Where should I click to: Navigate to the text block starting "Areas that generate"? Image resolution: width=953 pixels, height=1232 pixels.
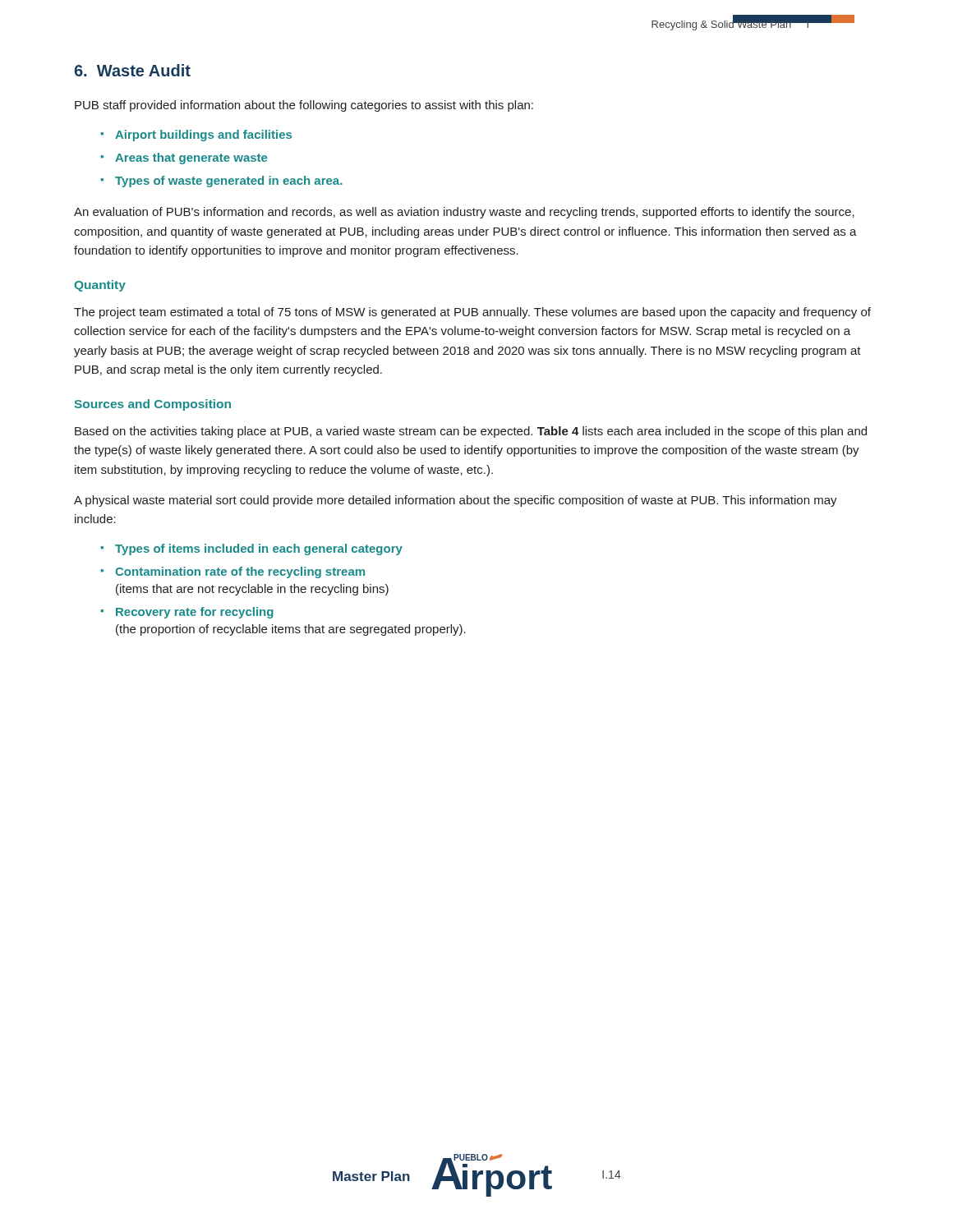[x=191, y=158]
